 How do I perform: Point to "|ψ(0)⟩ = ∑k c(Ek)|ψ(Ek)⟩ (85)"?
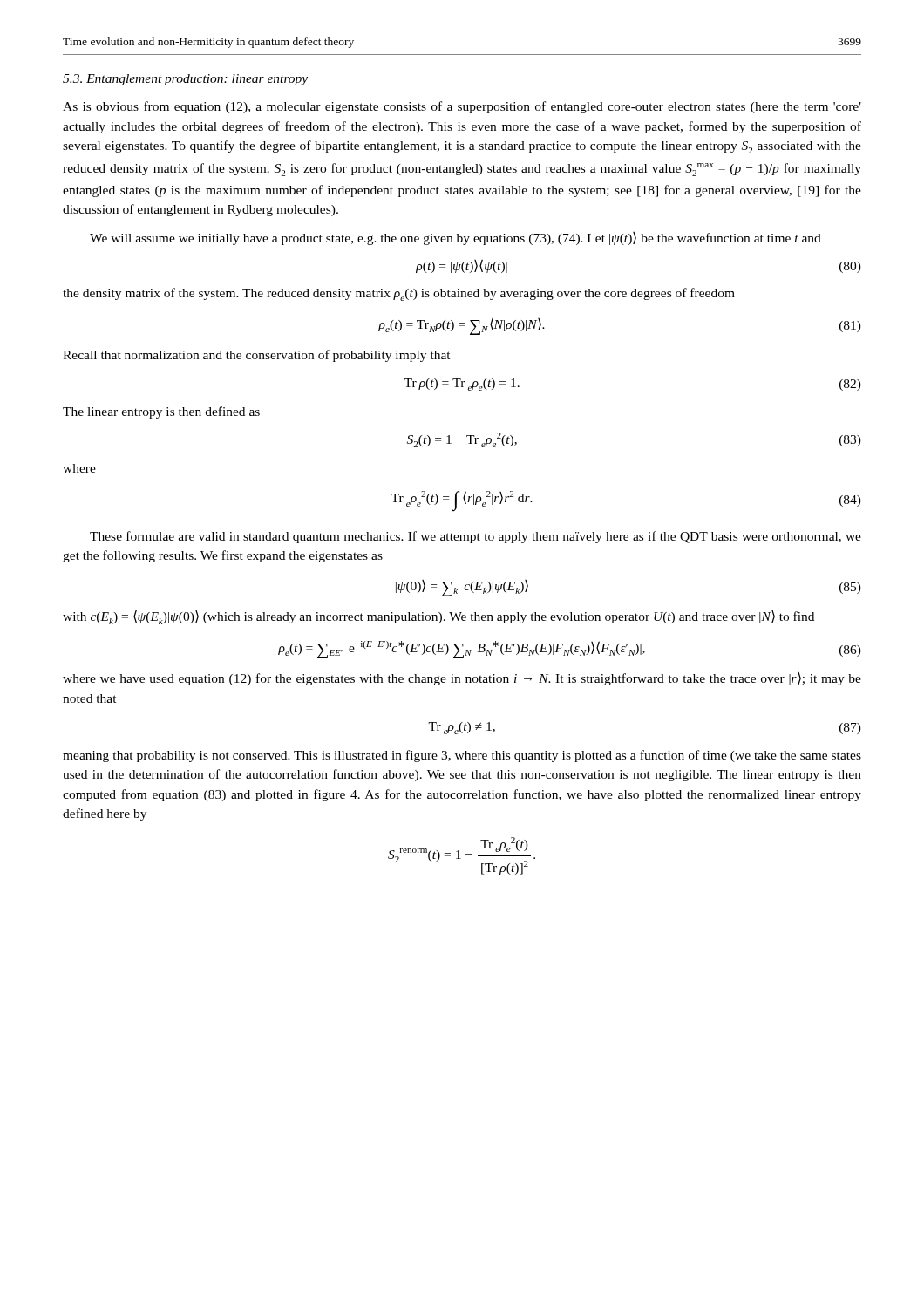click(447, 588)
